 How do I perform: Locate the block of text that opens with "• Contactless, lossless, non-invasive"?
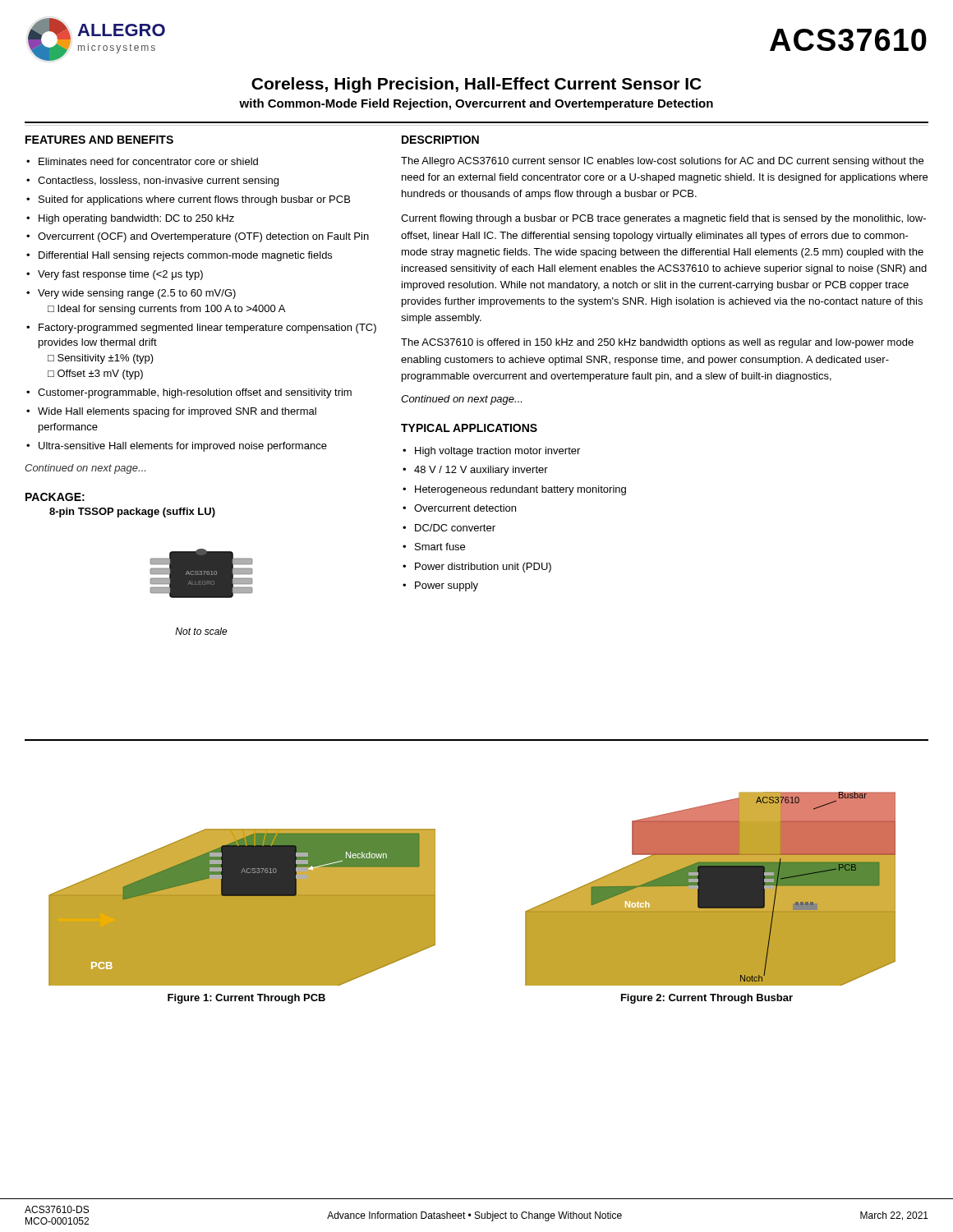coord(153,181)
